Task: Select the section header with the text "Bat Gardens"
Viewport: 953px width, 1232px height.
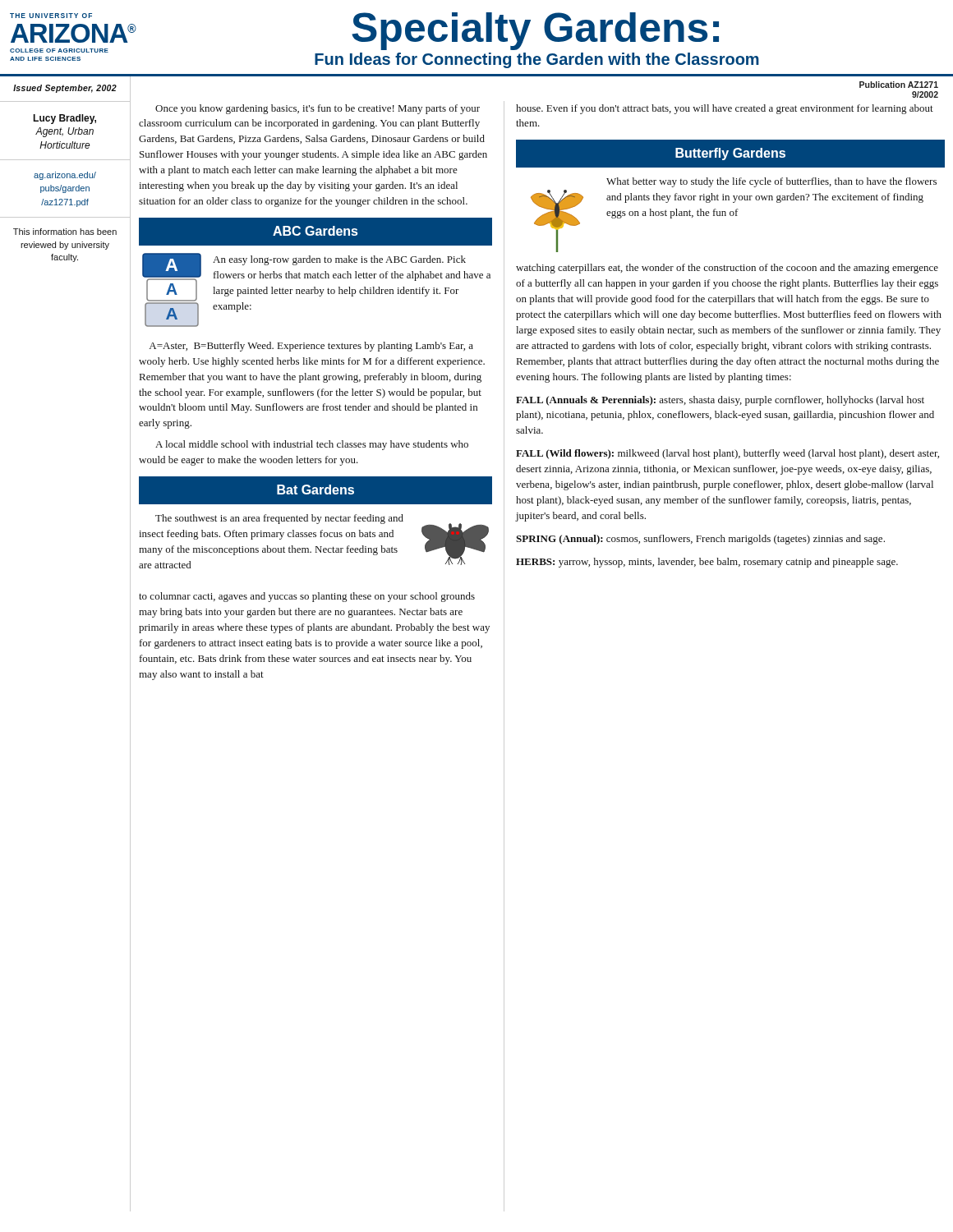Action: [315, 490]
